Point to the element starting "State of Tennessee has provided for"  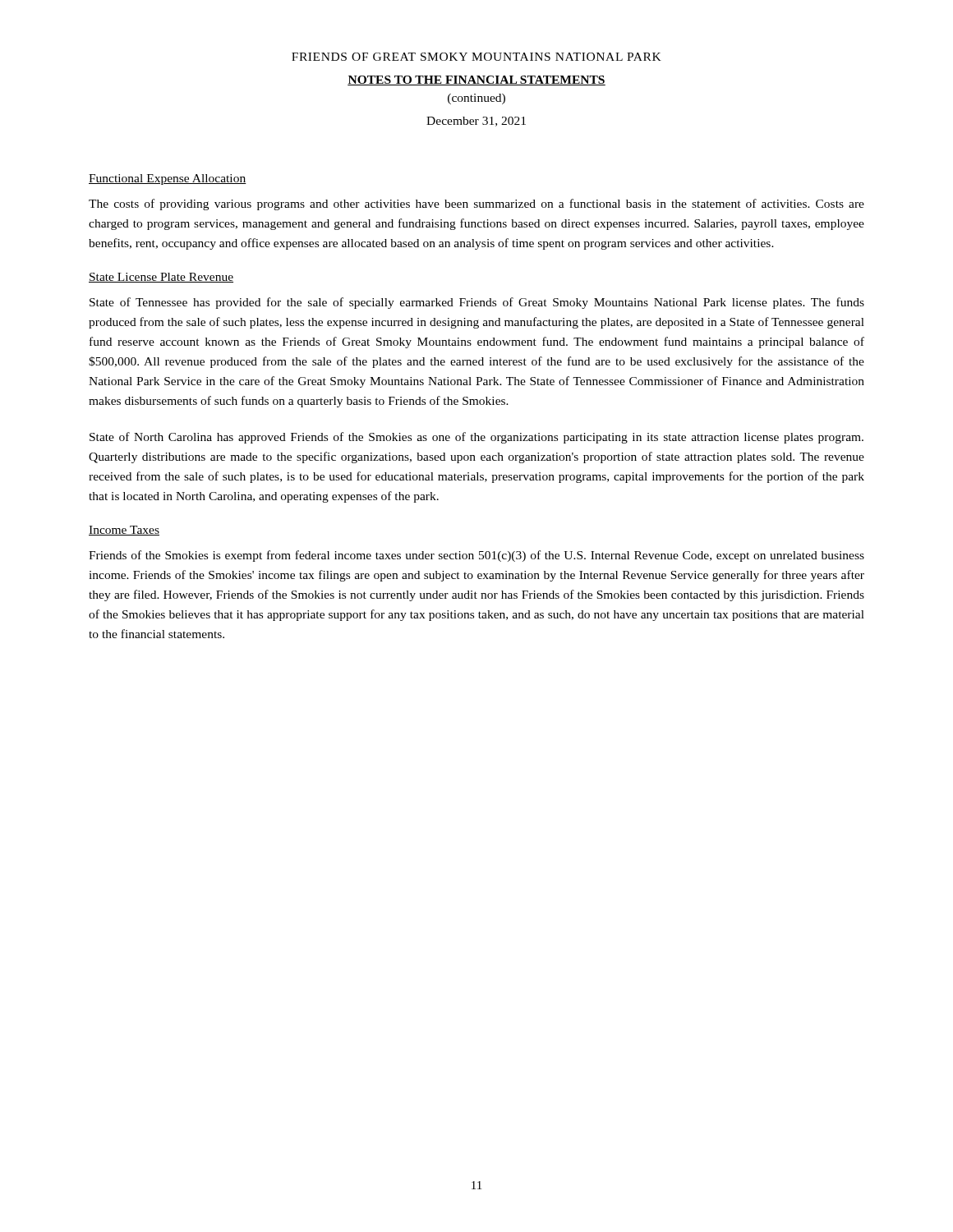[x=476, y=351]
